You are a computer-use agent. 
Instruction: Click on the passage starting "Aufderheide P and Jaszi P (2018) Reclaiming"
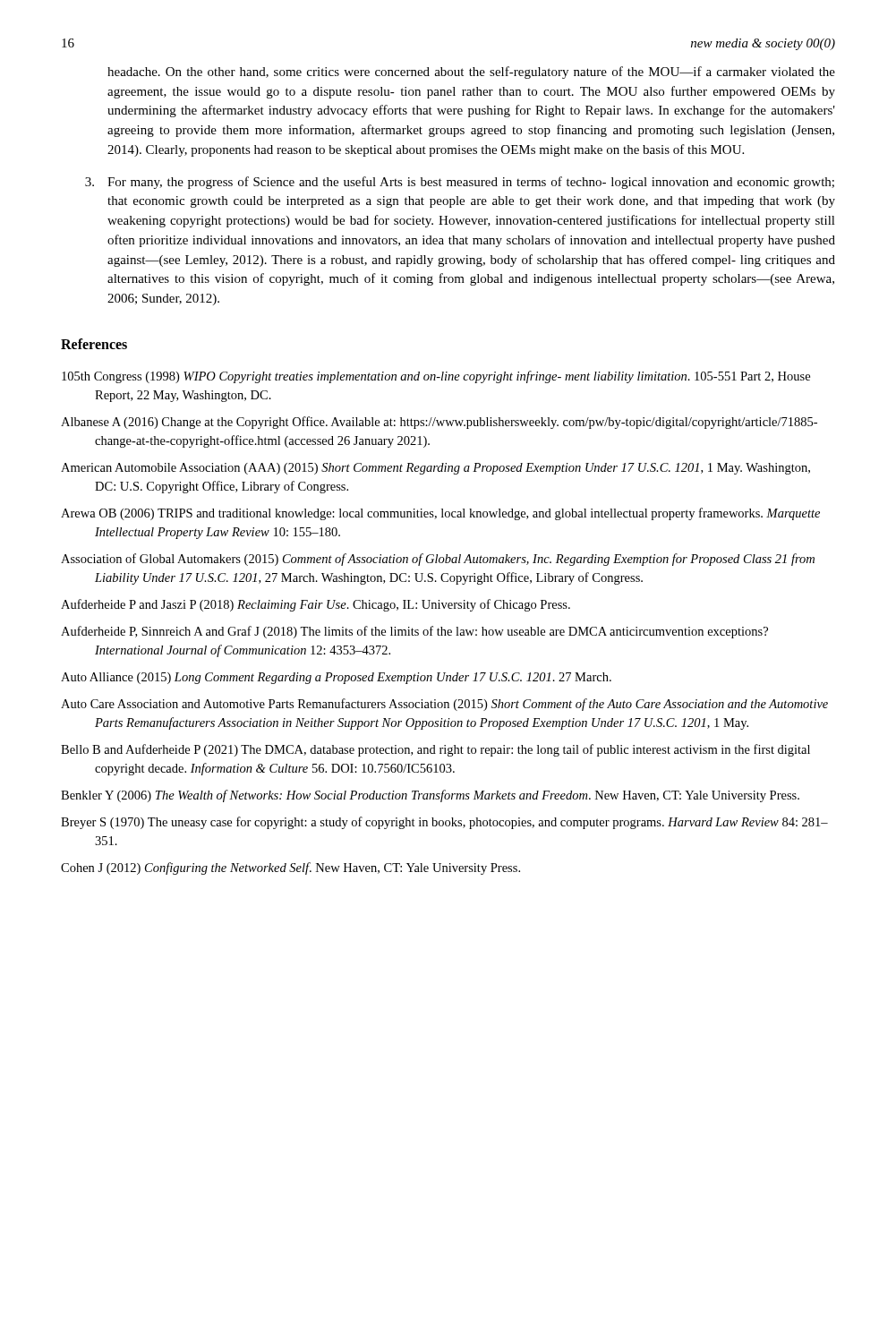click(316, 604)
